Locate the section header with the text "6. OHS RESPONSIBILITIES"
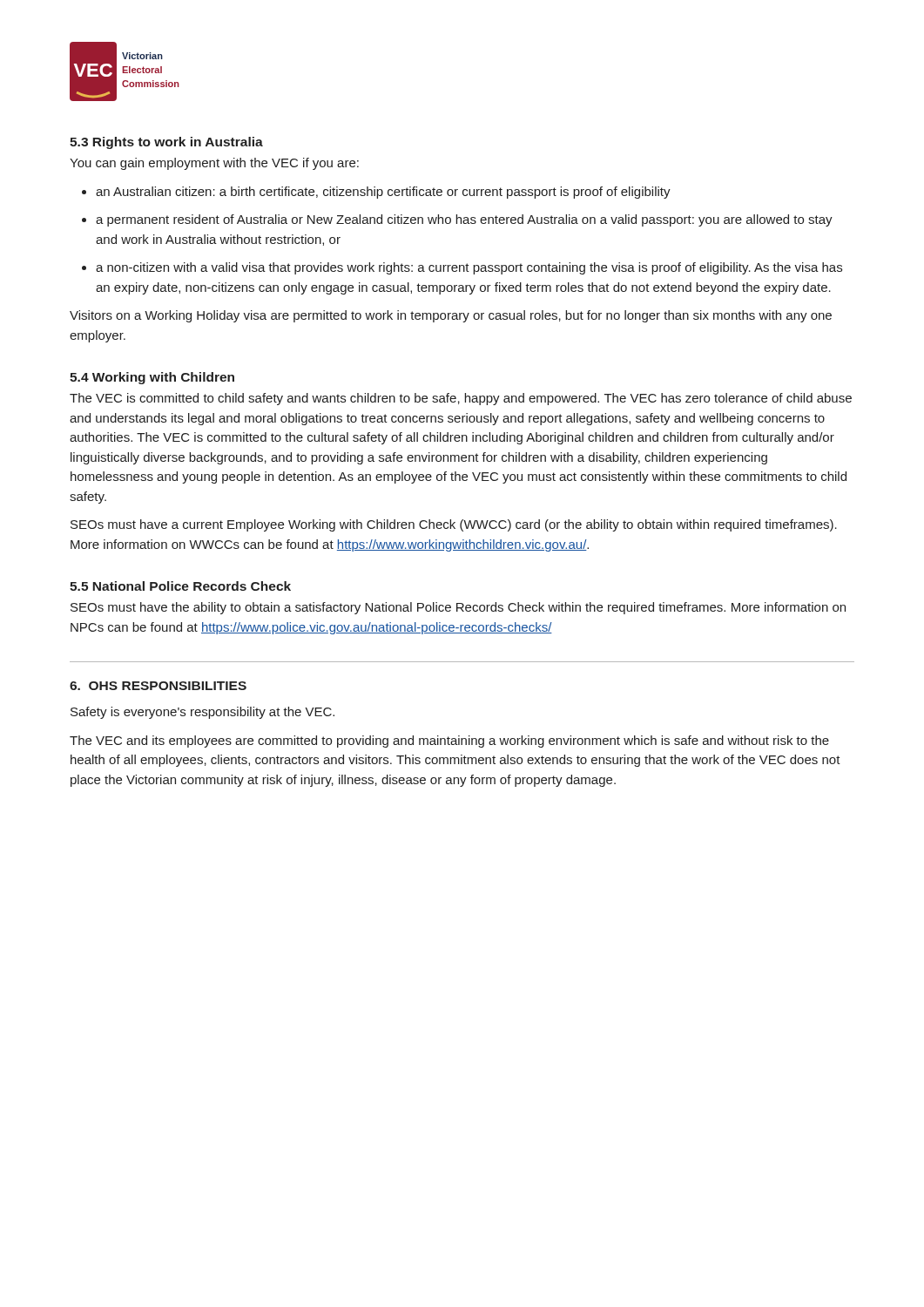 pos(158,685)
